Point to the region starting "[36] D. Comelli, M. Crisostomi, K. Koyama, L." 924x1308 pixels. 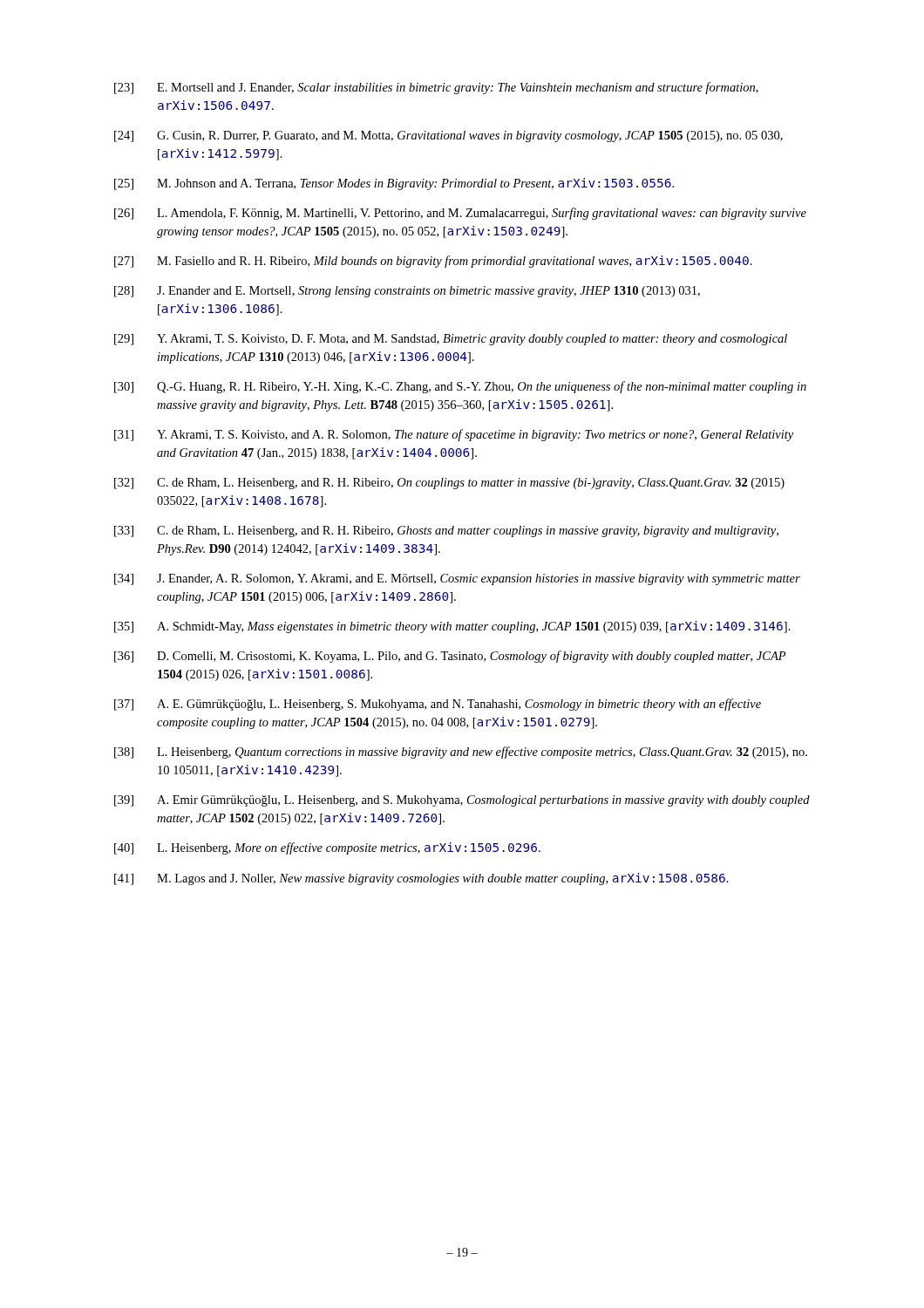[462, 666]
